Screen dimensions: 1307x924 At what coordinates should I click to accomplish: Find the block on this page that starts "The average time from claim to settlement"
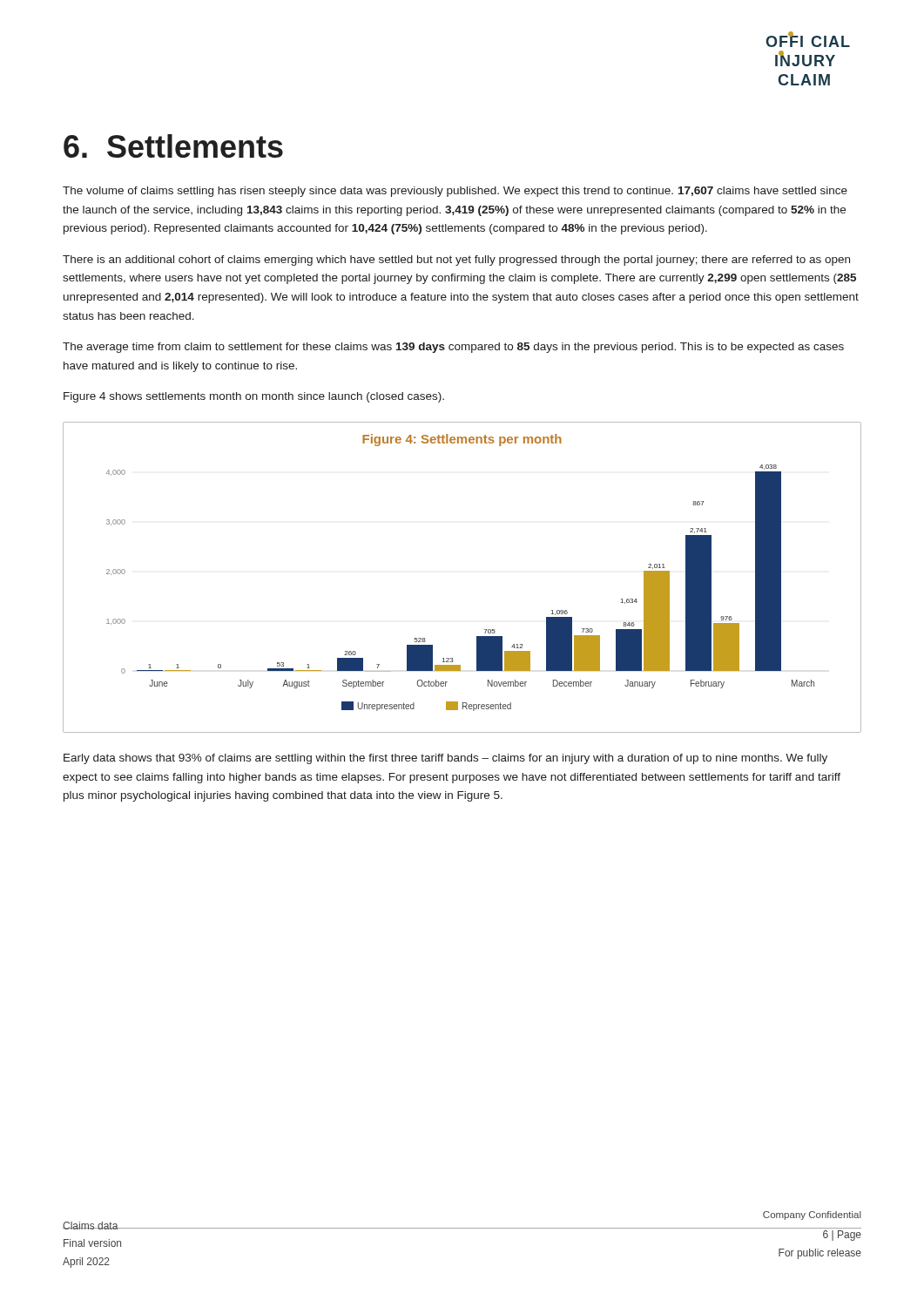(453, 356)
